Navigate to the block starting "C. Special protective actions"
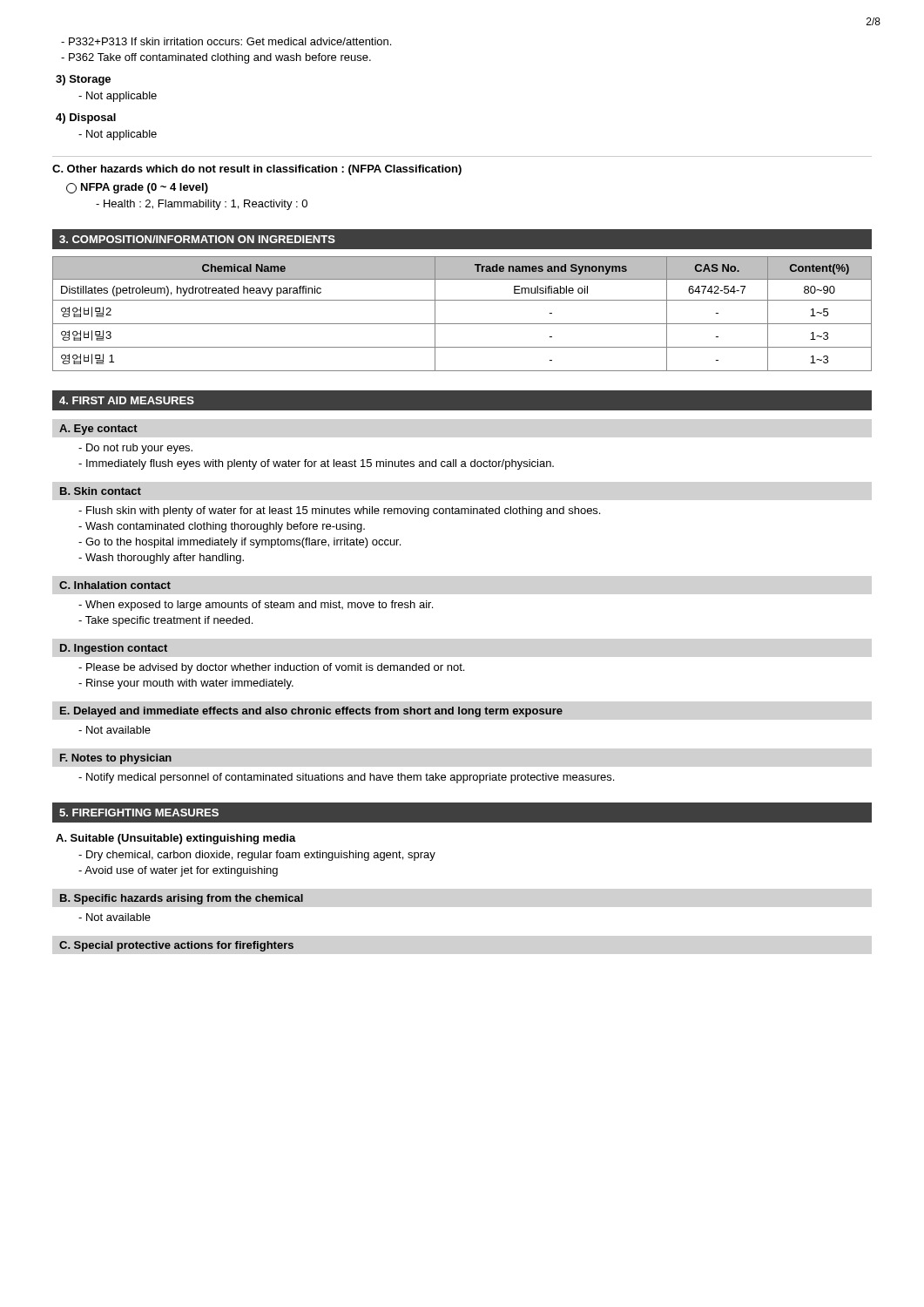 tap(177, 945)
